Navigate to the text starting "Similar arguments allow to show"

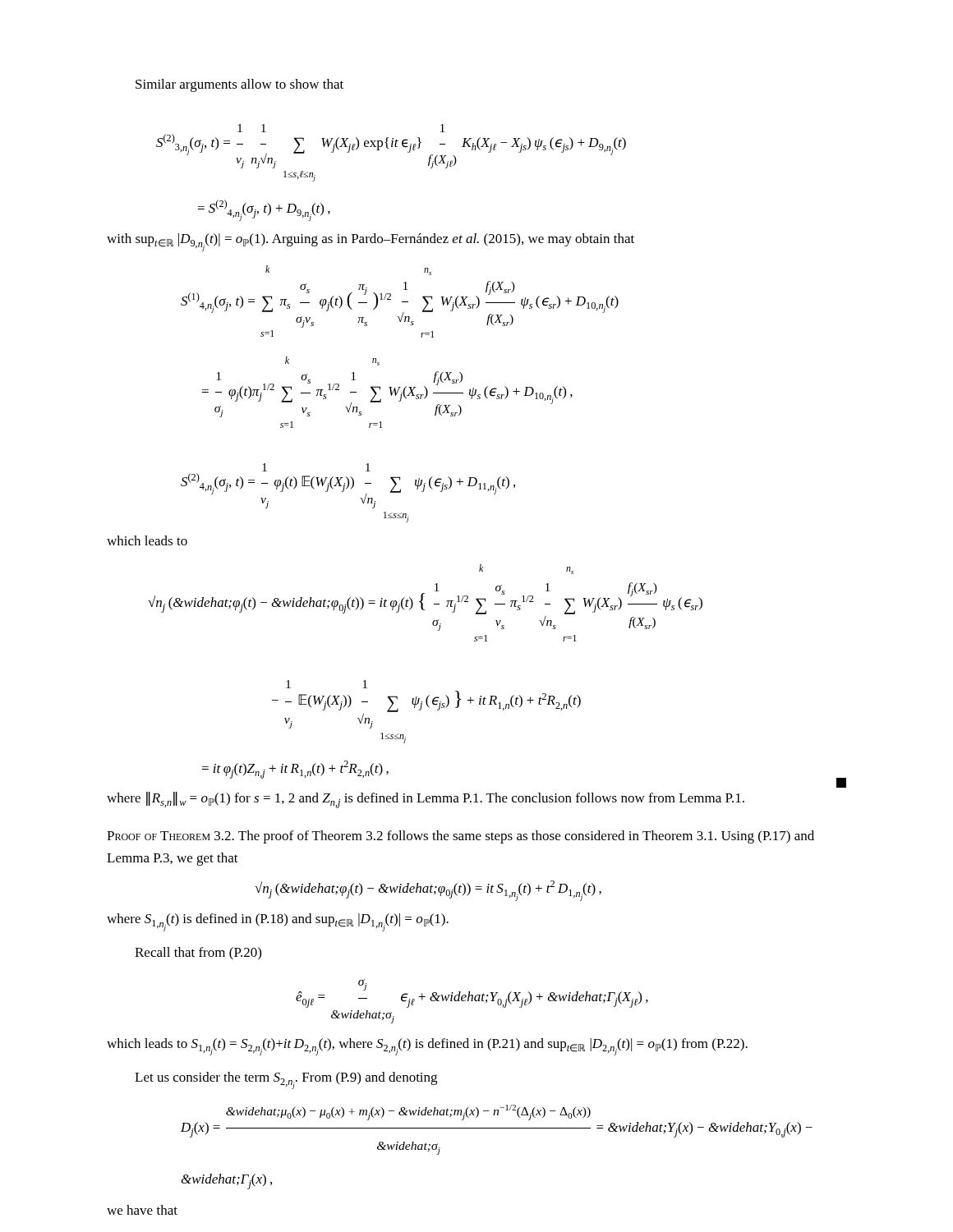pyautogui.click(x=239, y=84)
